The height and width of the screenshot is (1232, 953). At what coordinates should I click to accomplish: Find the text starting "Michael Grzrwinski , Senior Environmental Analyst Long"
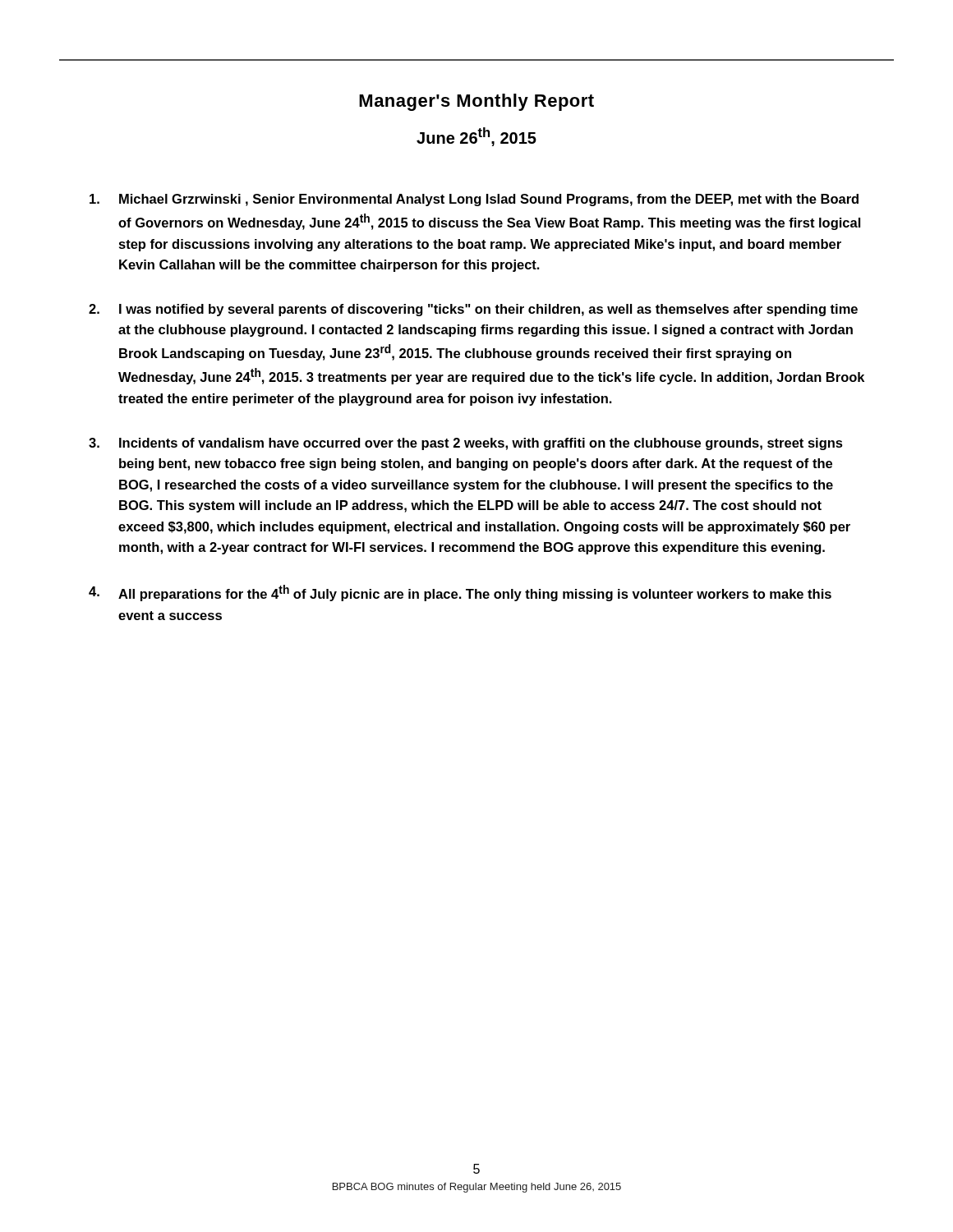click(x=480, y=232)
